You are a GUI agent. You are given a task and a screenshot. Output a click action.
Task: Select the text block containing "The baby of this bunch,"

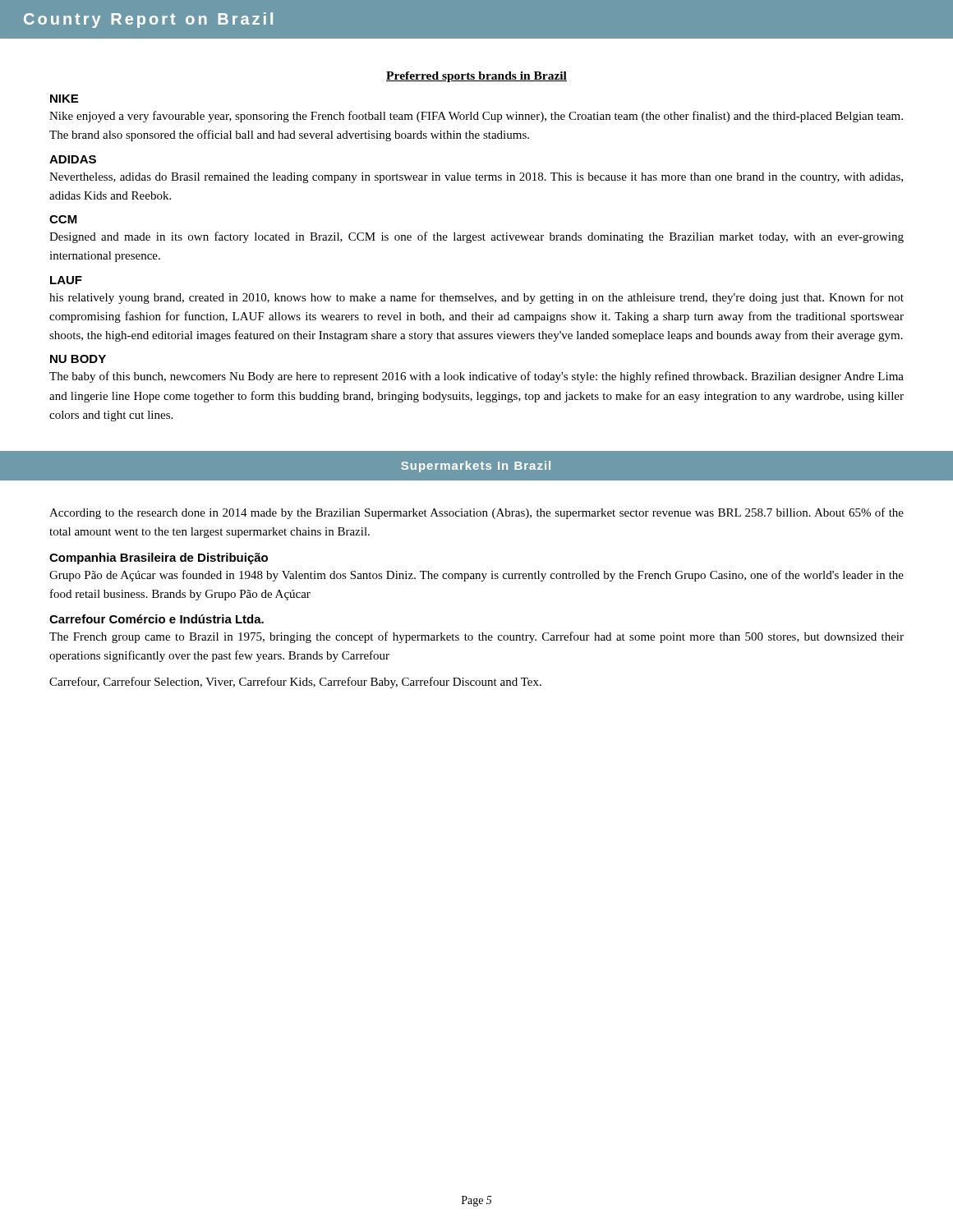point(476,395)
